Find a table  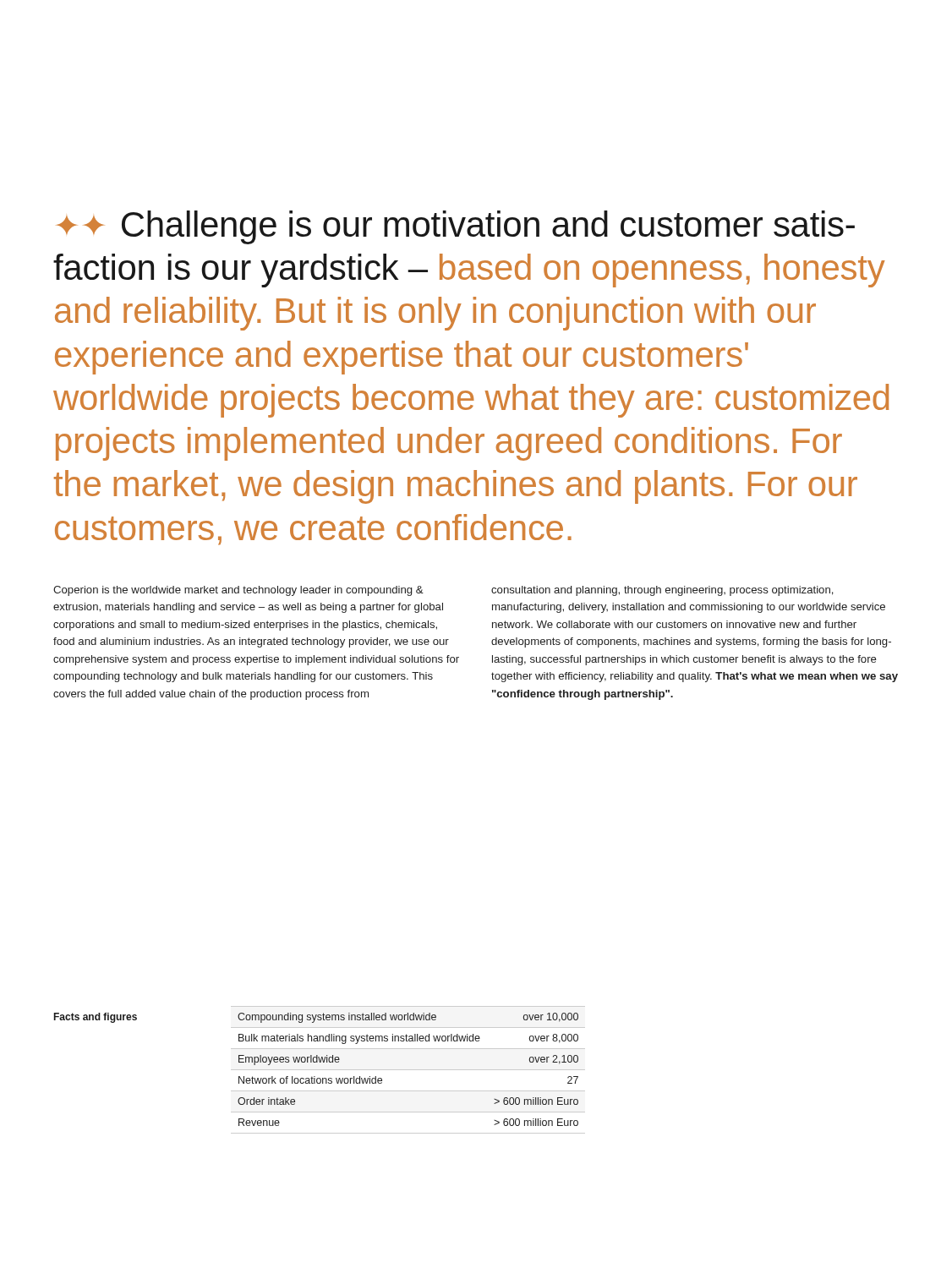click(408, 1070)
